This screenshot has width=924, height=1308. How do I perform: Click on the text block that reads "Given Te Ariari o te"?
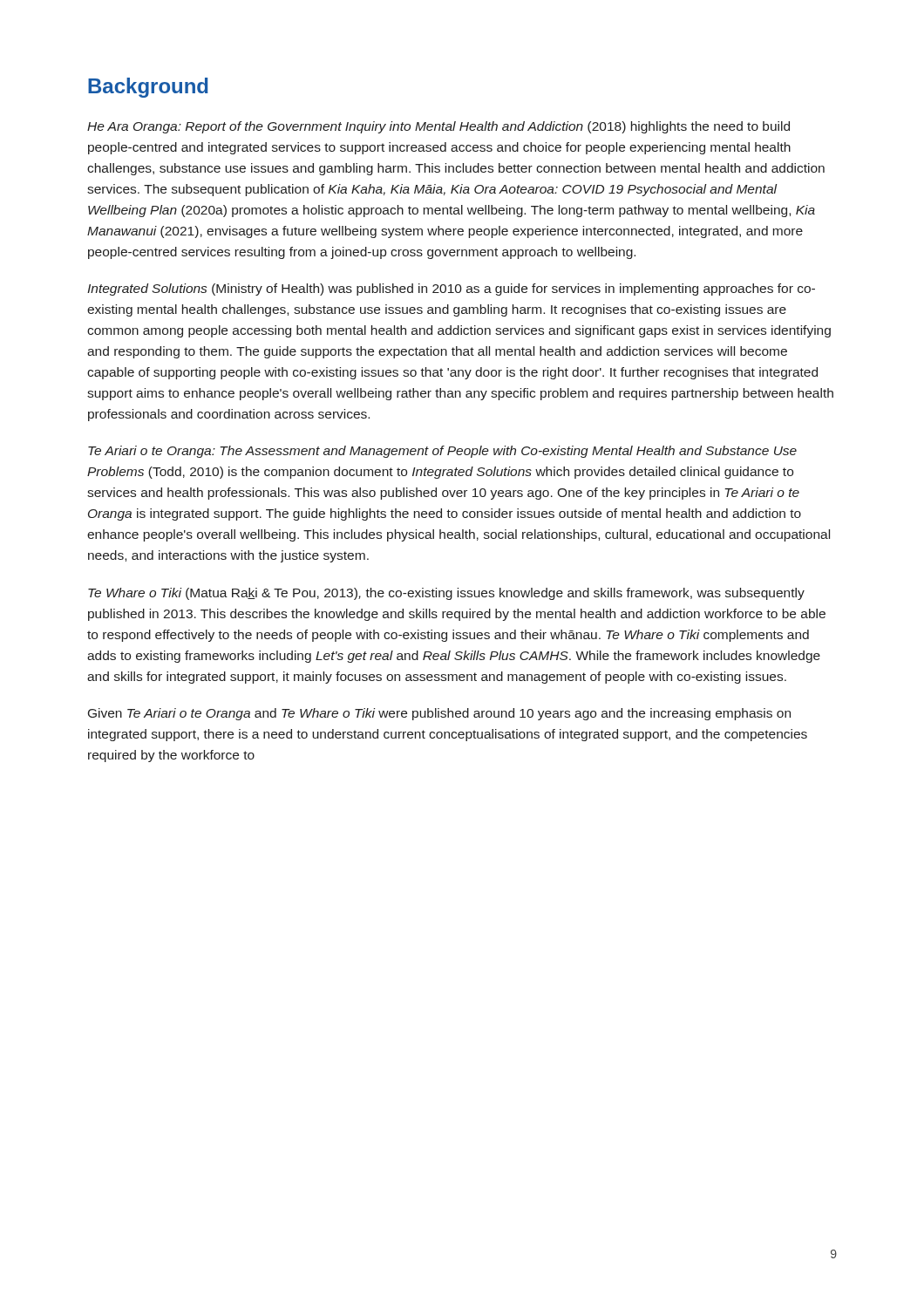pos(447,733)
